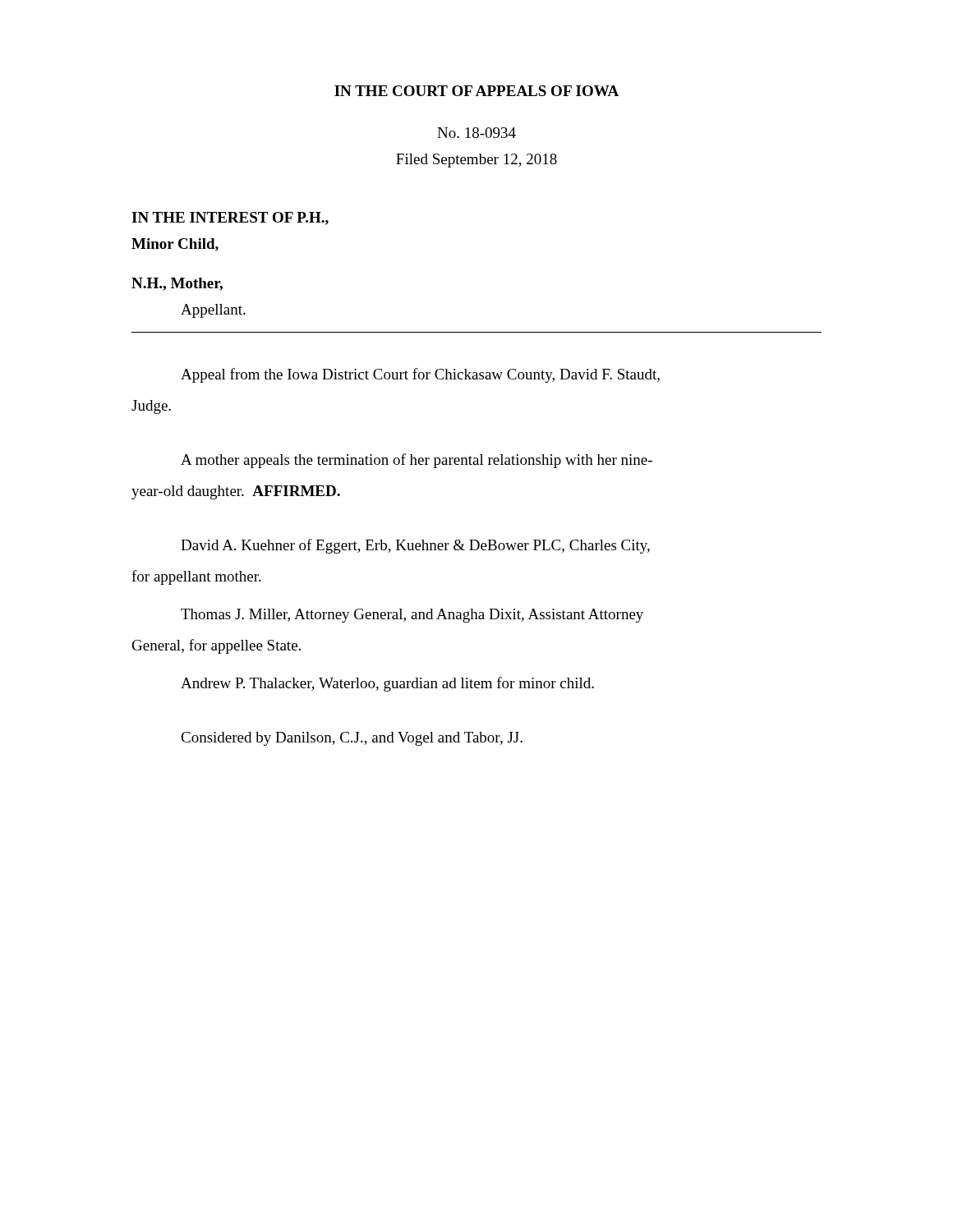The height and width of the screenshot is (1232, 953).
Task: Click on the text starting "Considered by Danilson, C.J.,"
Action: 501,737
